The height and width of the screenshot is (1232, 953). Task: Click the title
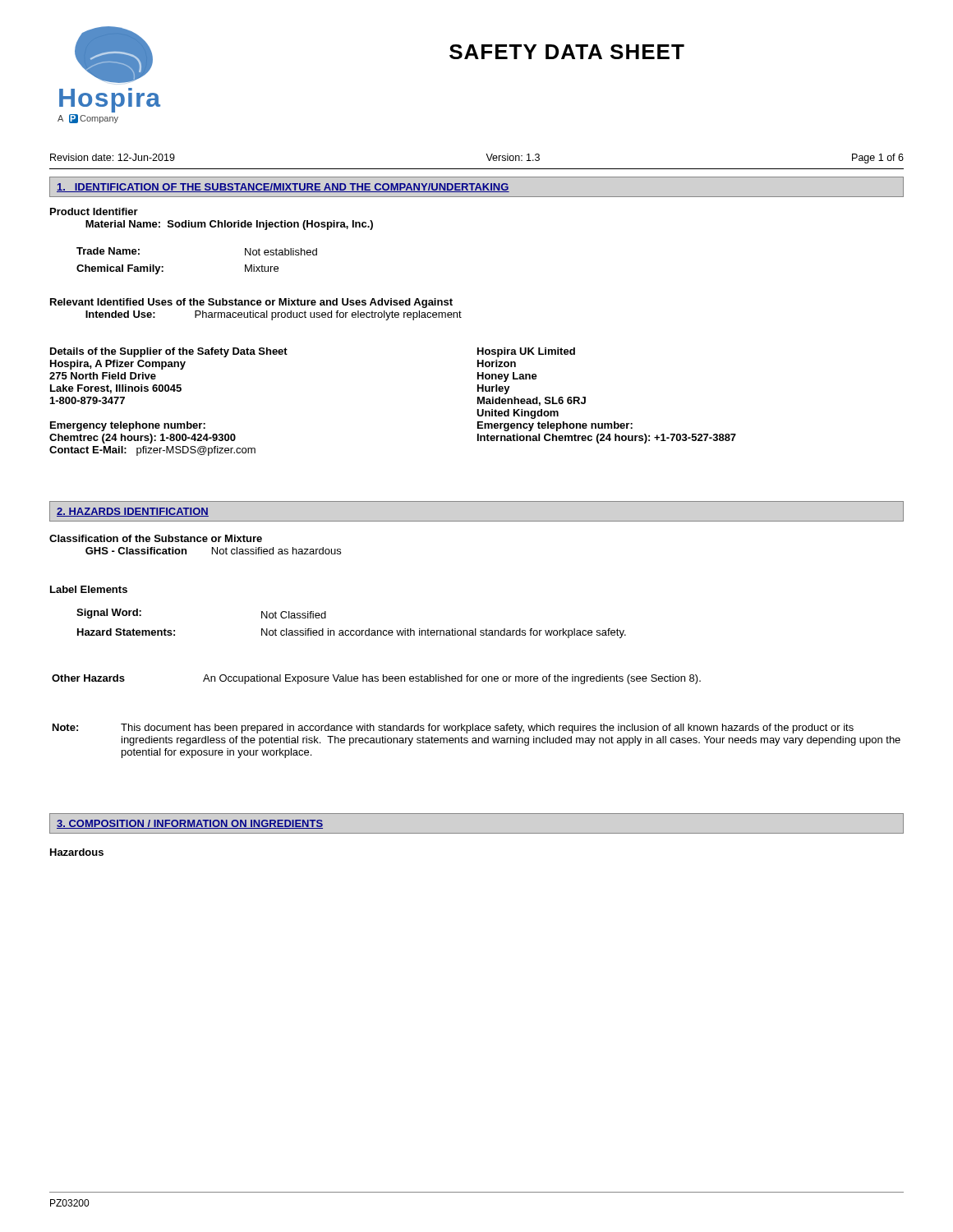click(x=567, y=52)
